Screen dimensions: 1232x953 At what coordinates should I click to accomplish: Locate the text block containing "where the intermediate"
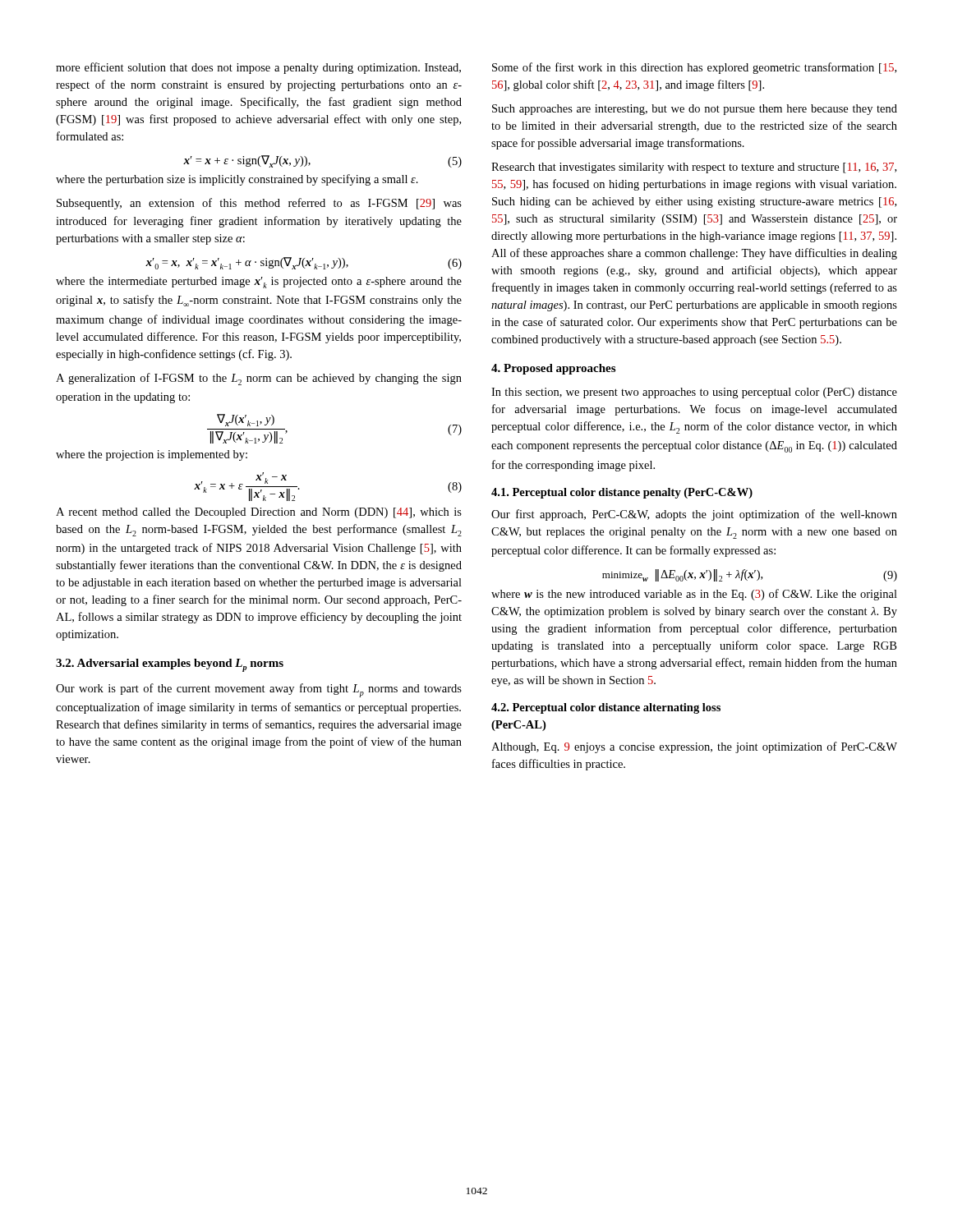point(259,339)
